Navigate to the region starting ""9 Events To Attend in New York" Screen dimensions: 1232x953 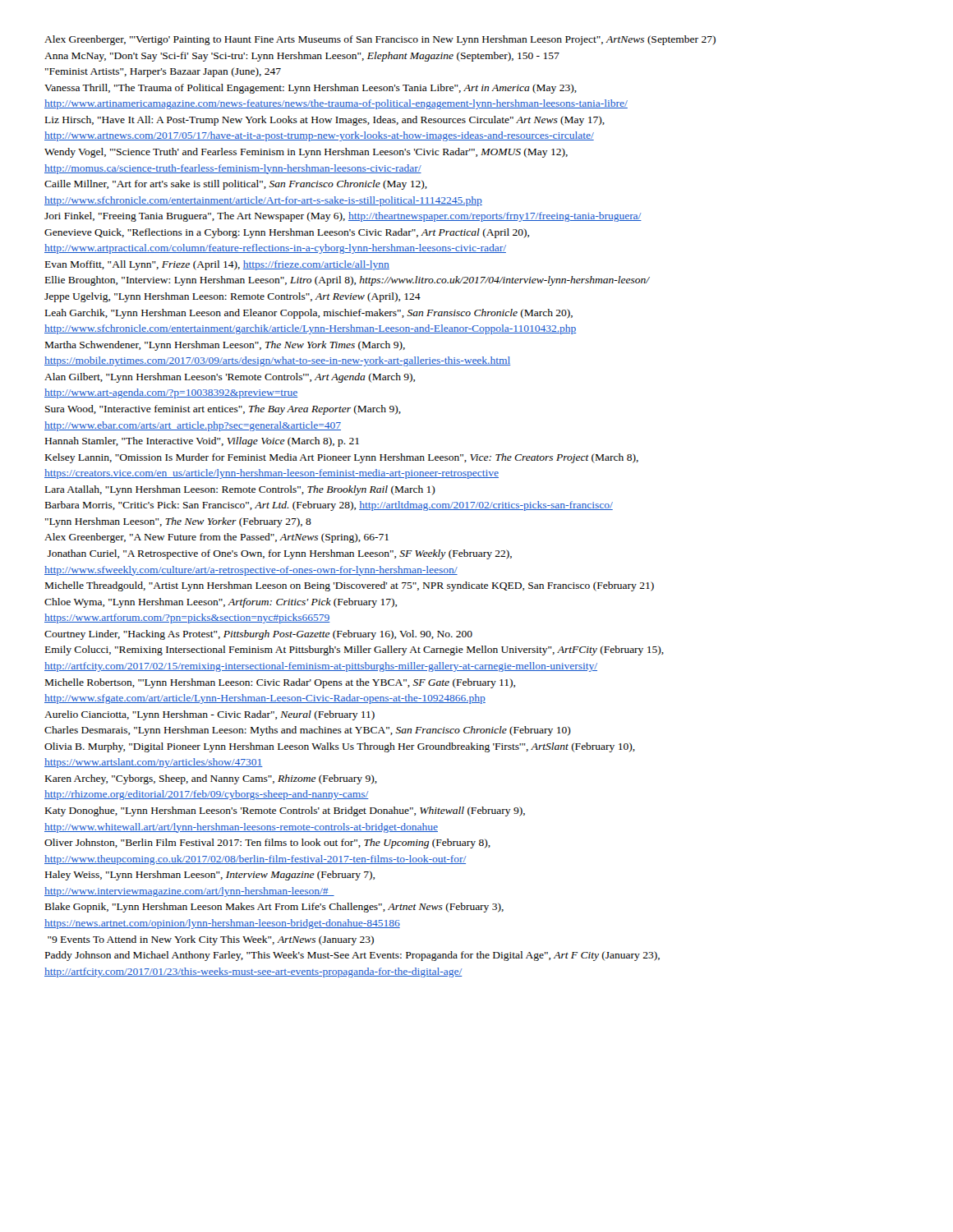pos(209,939)
